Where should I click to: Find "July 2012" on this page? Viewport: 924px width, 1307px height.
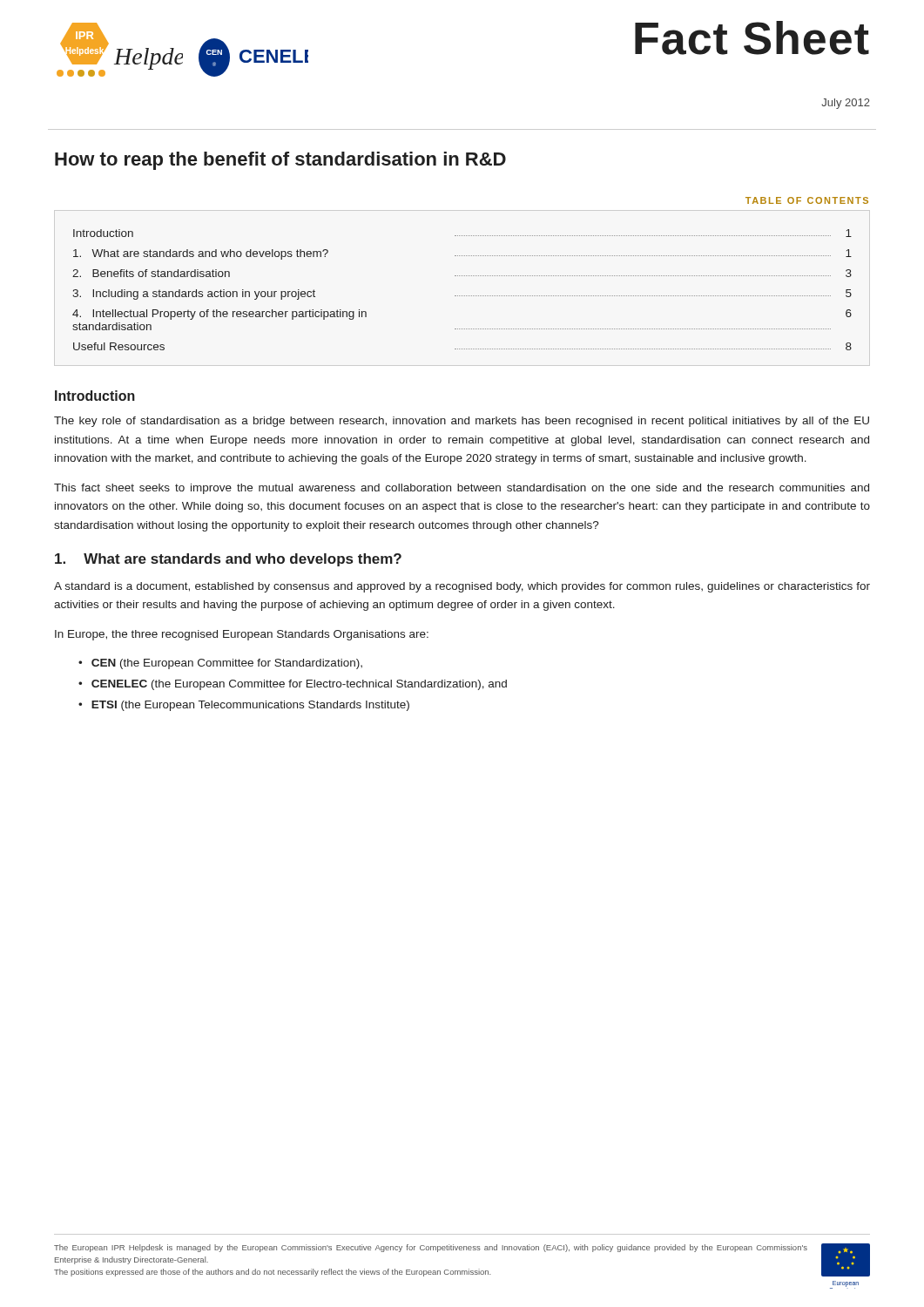(846, 102)
